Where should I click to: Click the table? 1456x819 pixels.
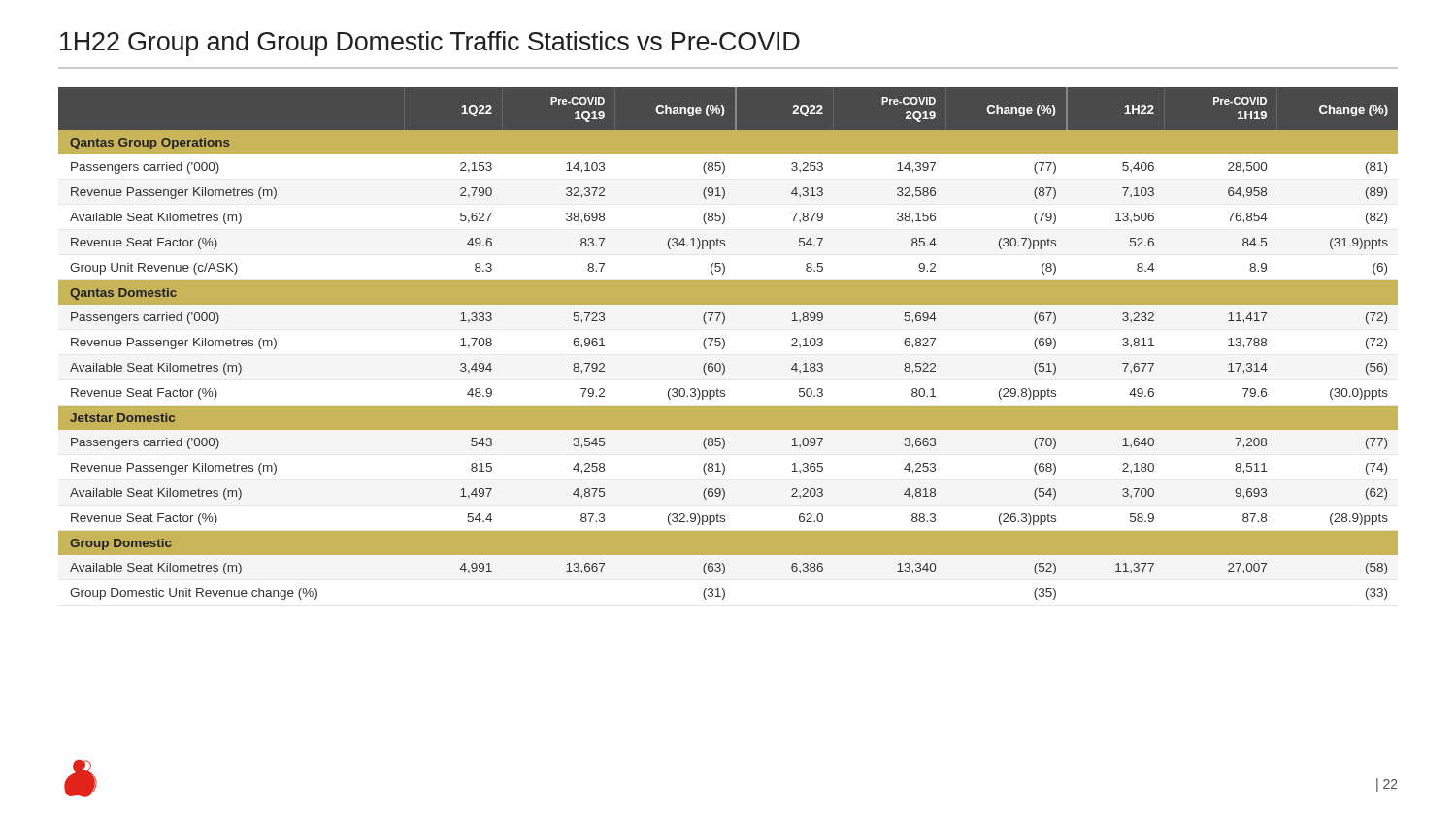pos(728,347)
